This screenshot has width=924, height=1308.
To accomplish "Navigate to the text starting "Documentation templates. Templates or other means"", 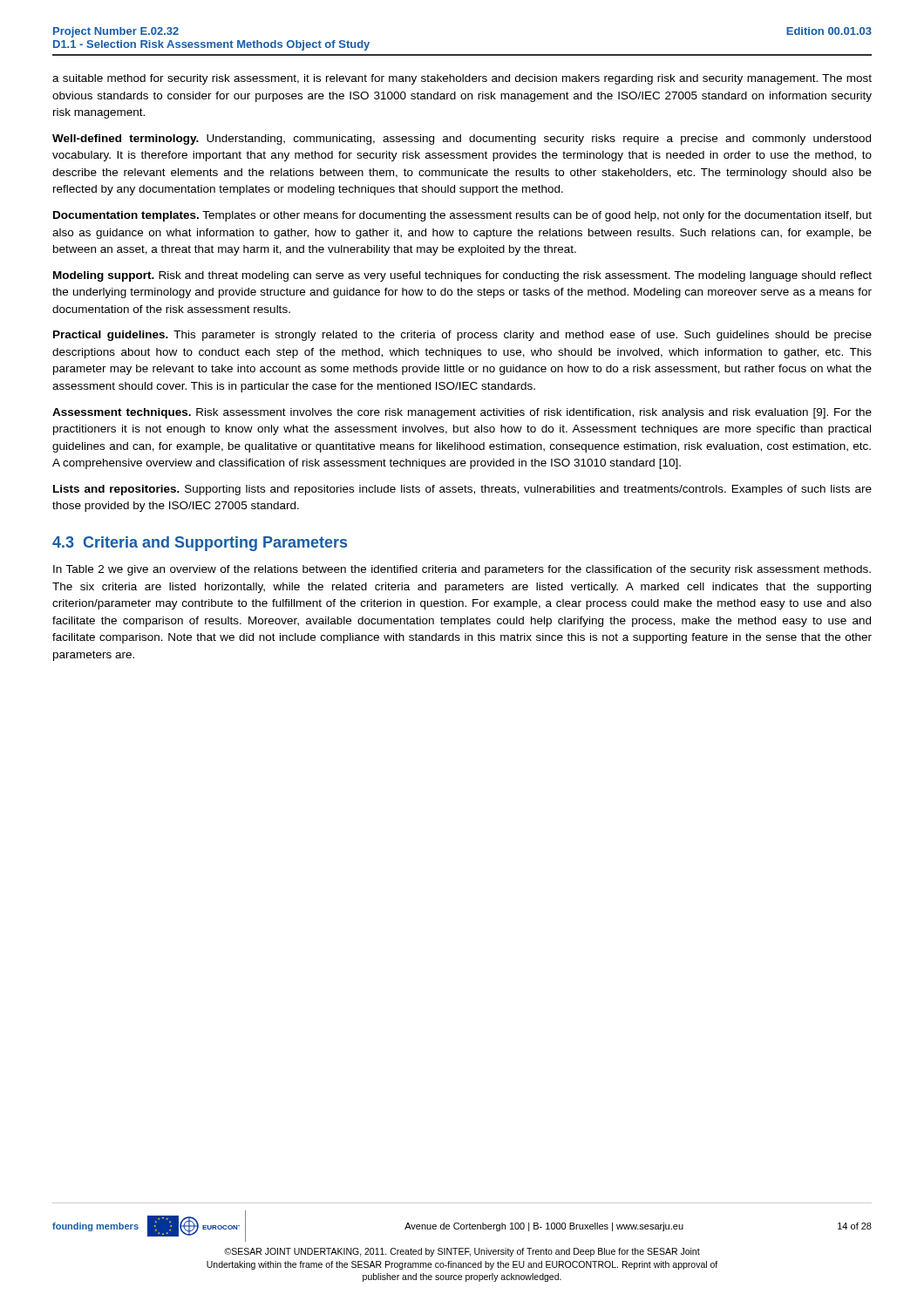I will tap(462, 232).
